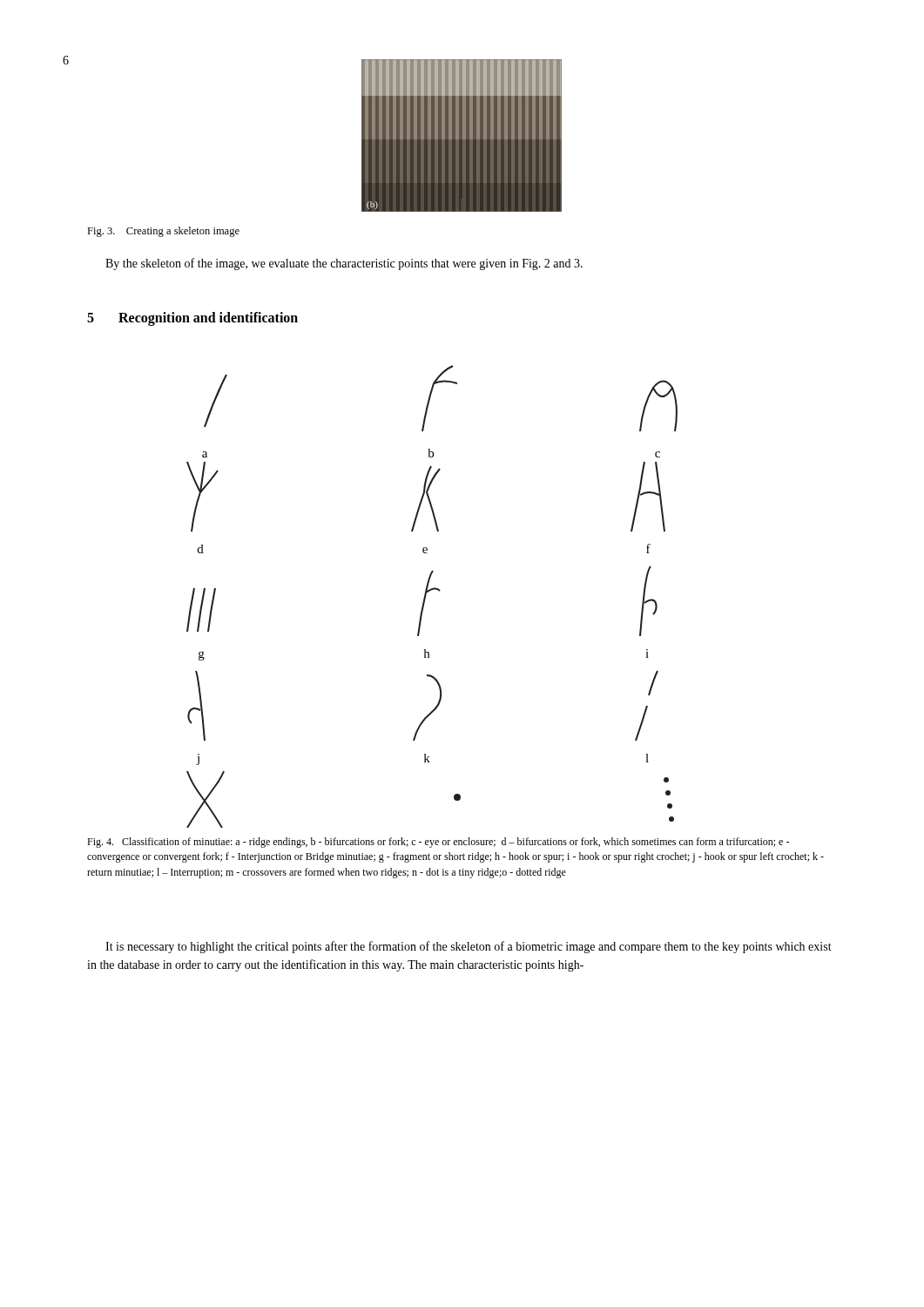The image size is (924, 1307).
Task: Locate the caption that opens with "Fig. 3. Creating a skeleton"
Action: pyautogui.click(x=163, y=231)
